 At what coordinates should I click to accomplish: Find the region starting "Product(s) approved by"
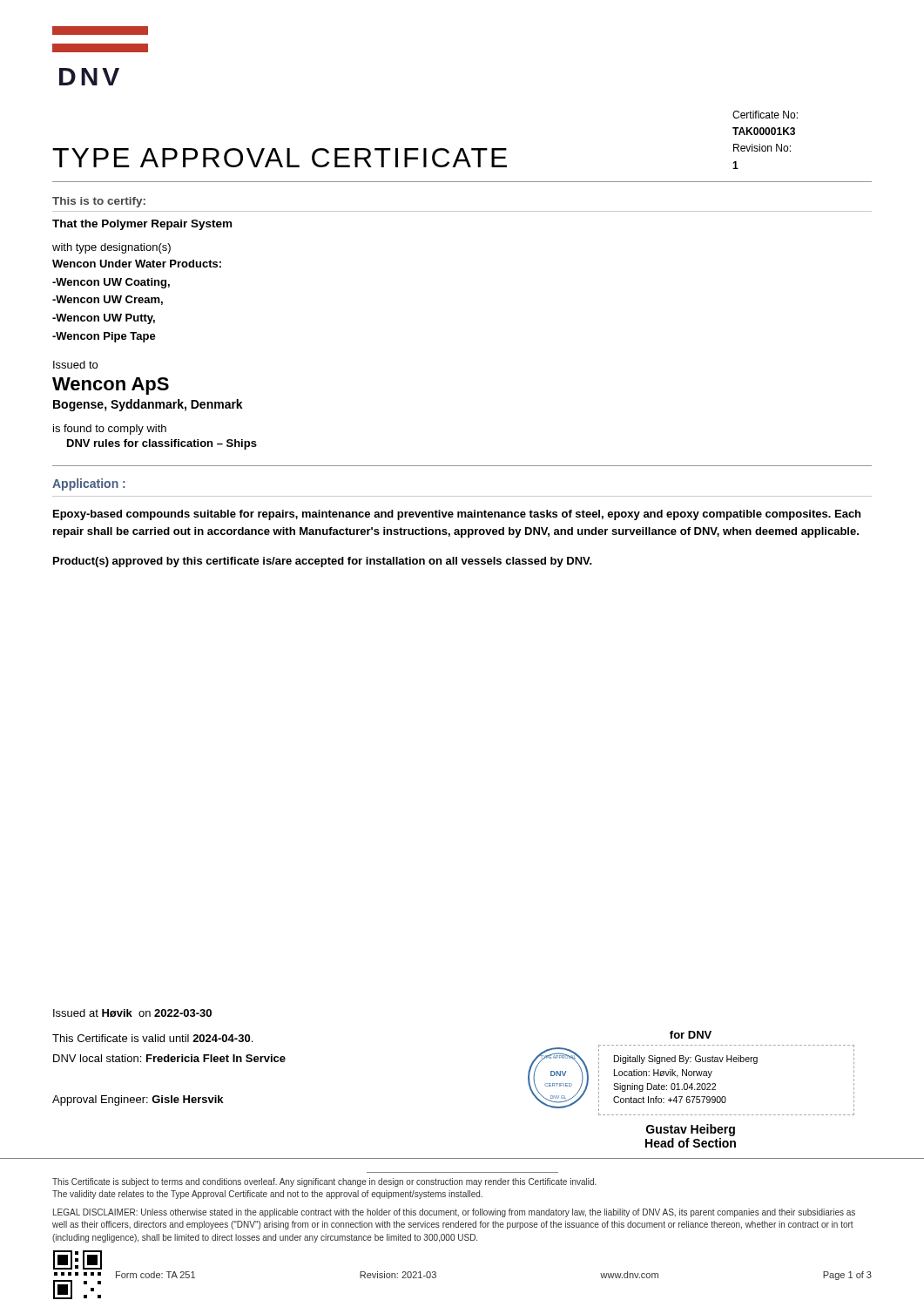click(x=322, y=561)
